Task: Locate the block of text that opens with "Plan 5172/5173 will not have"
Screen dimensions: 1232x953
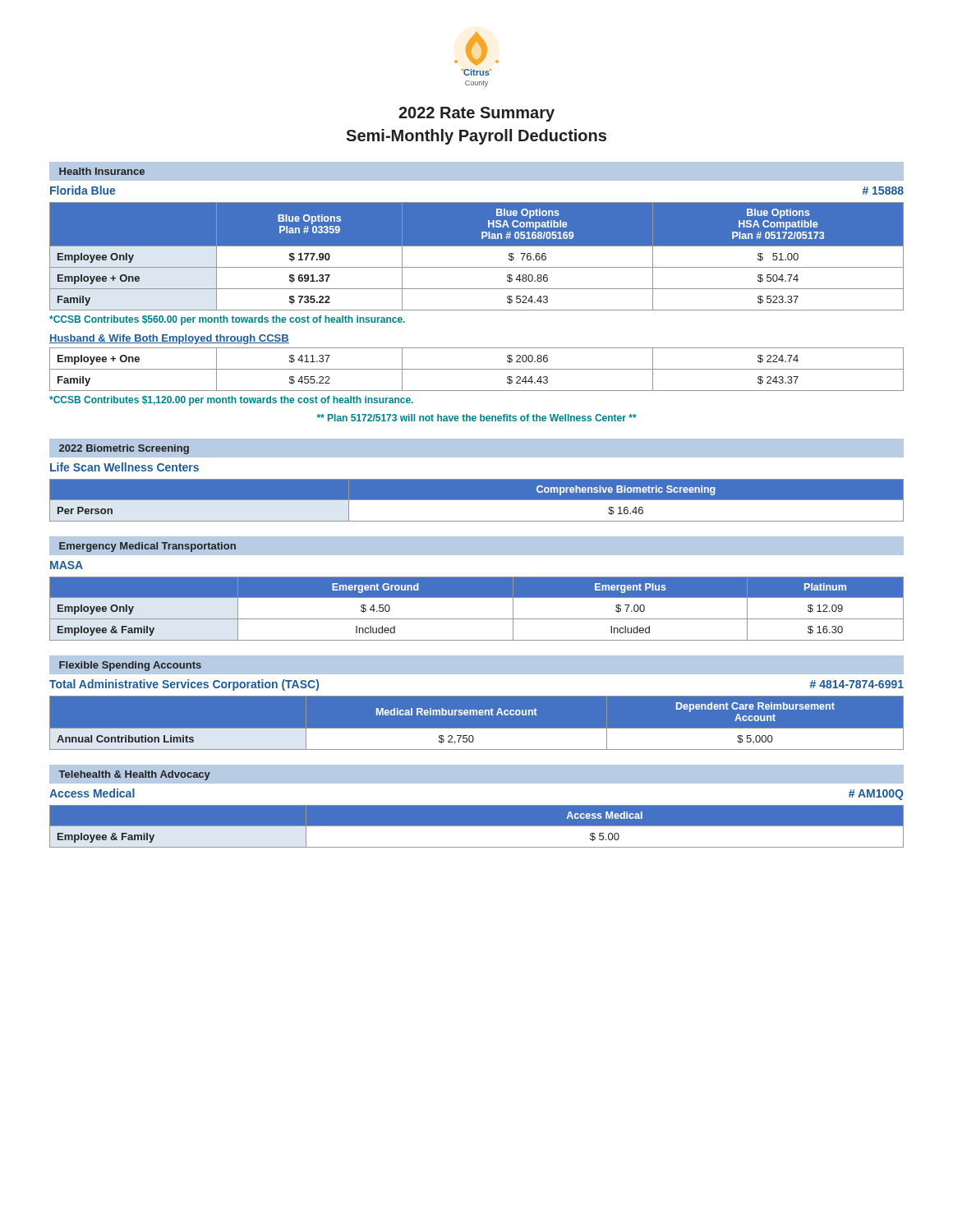Action: point(476,418)
